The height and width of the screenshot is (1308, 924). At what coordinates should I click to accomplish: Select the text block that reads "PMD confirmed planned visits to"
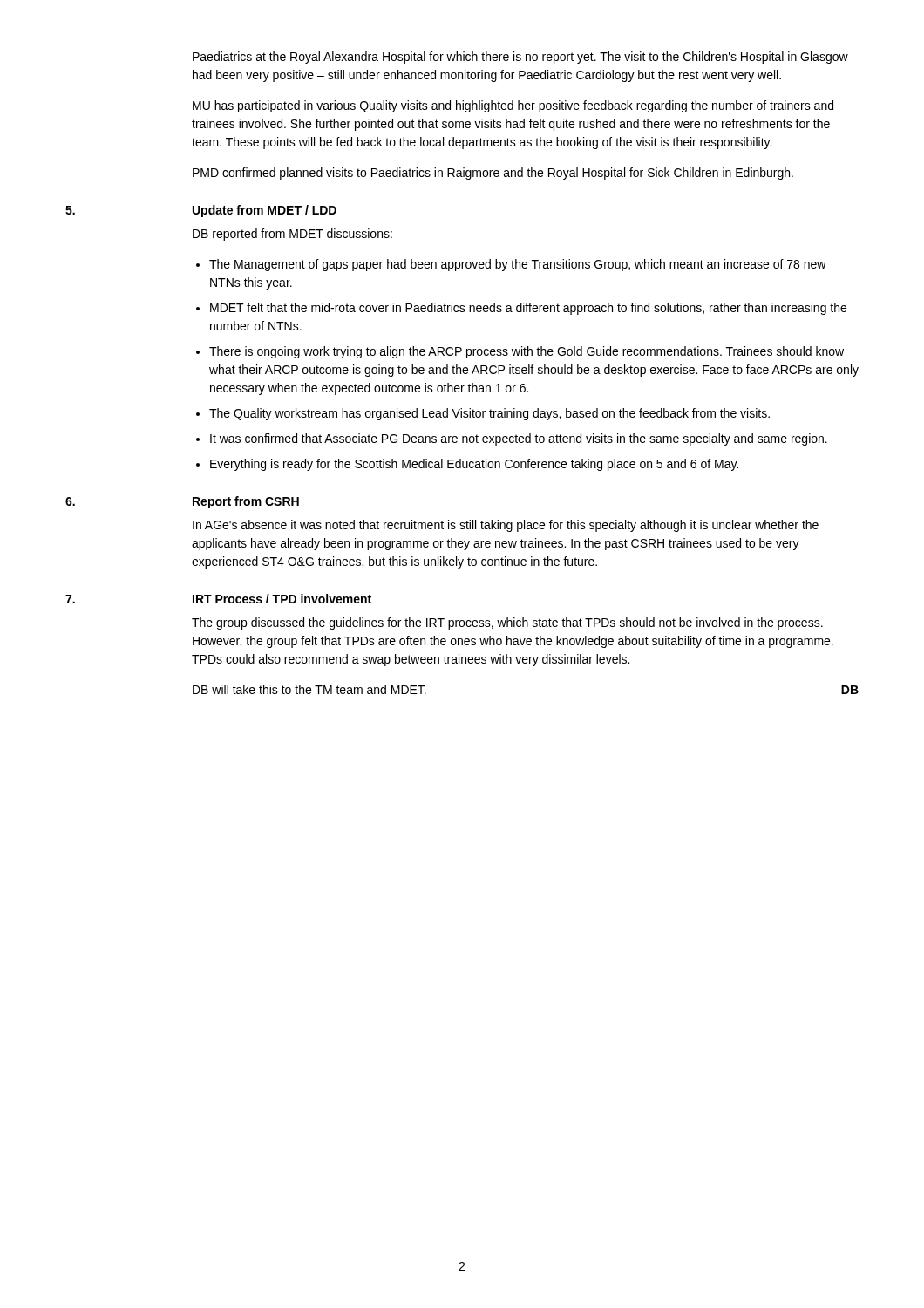click(493, 173)
